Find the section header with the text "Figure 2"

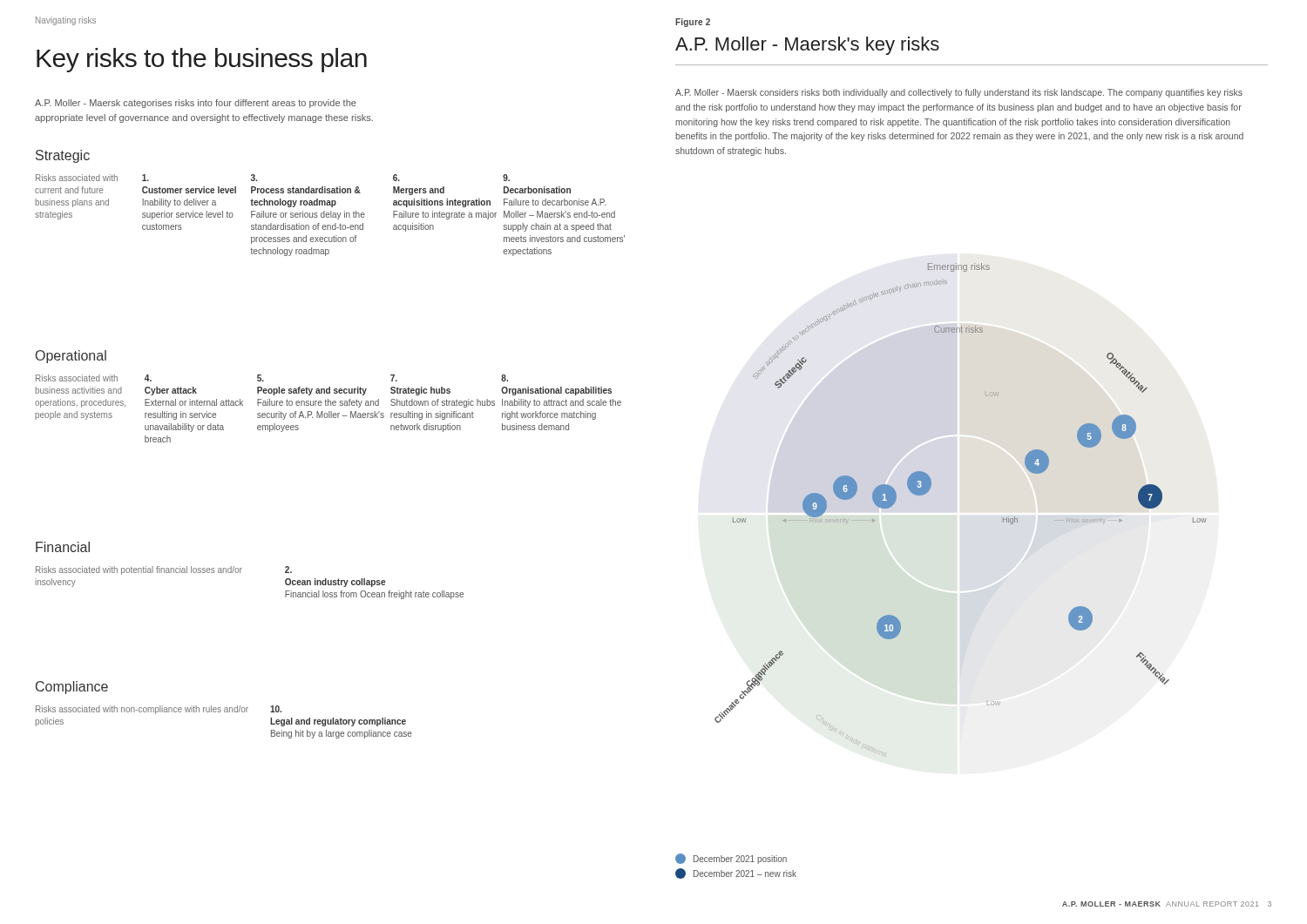(693, 22)
